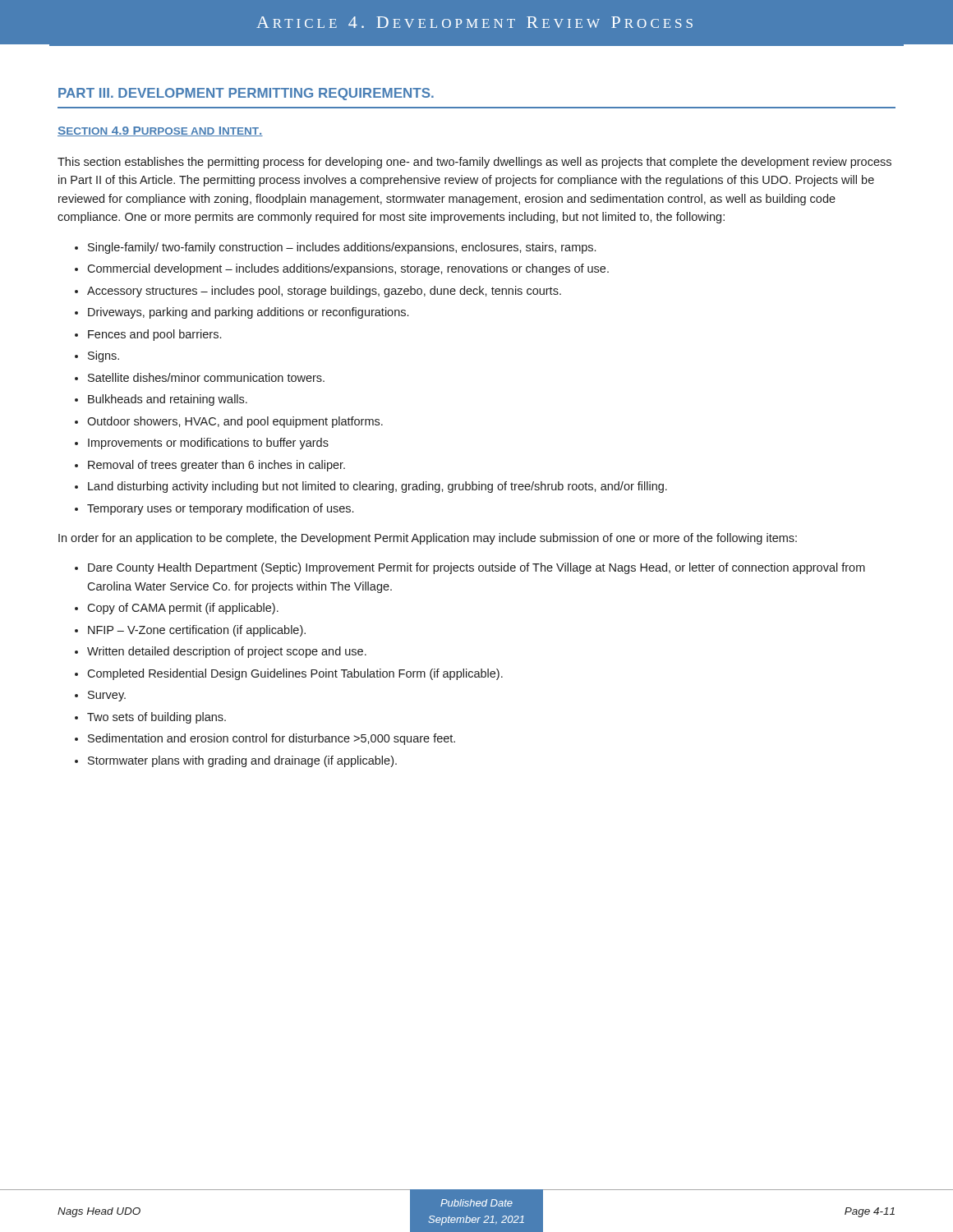Navigate to the text block starting "Single-family/ two-family construction – includes additions/expansions, enclosures, stairs,"
Image resolution: width=953 pixels, height=1232 pixels.
click(x=342, y=247)
